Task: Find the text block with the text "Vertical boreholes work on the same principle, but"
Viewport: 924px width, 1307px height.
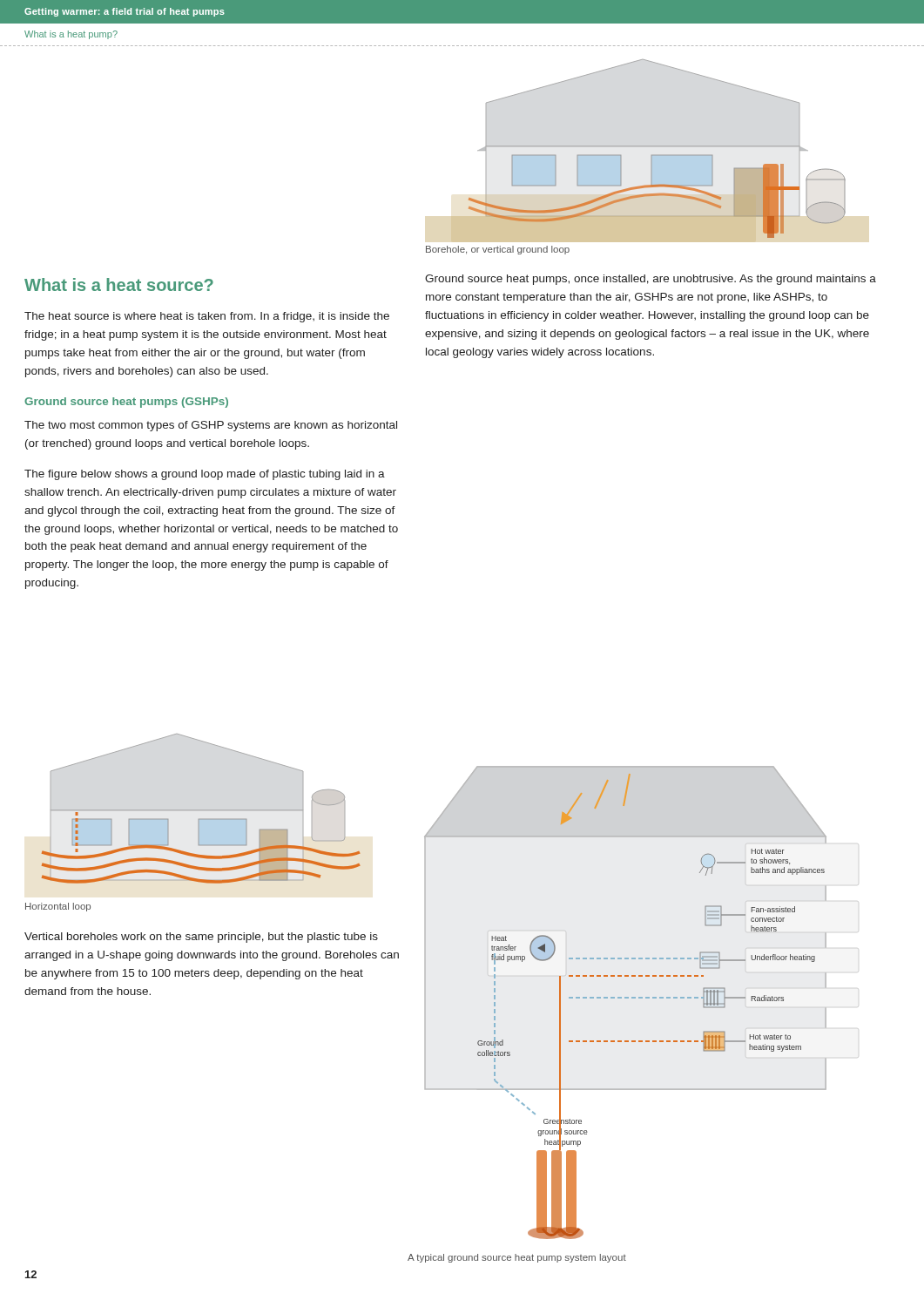Action: click(x=212, y=964)
